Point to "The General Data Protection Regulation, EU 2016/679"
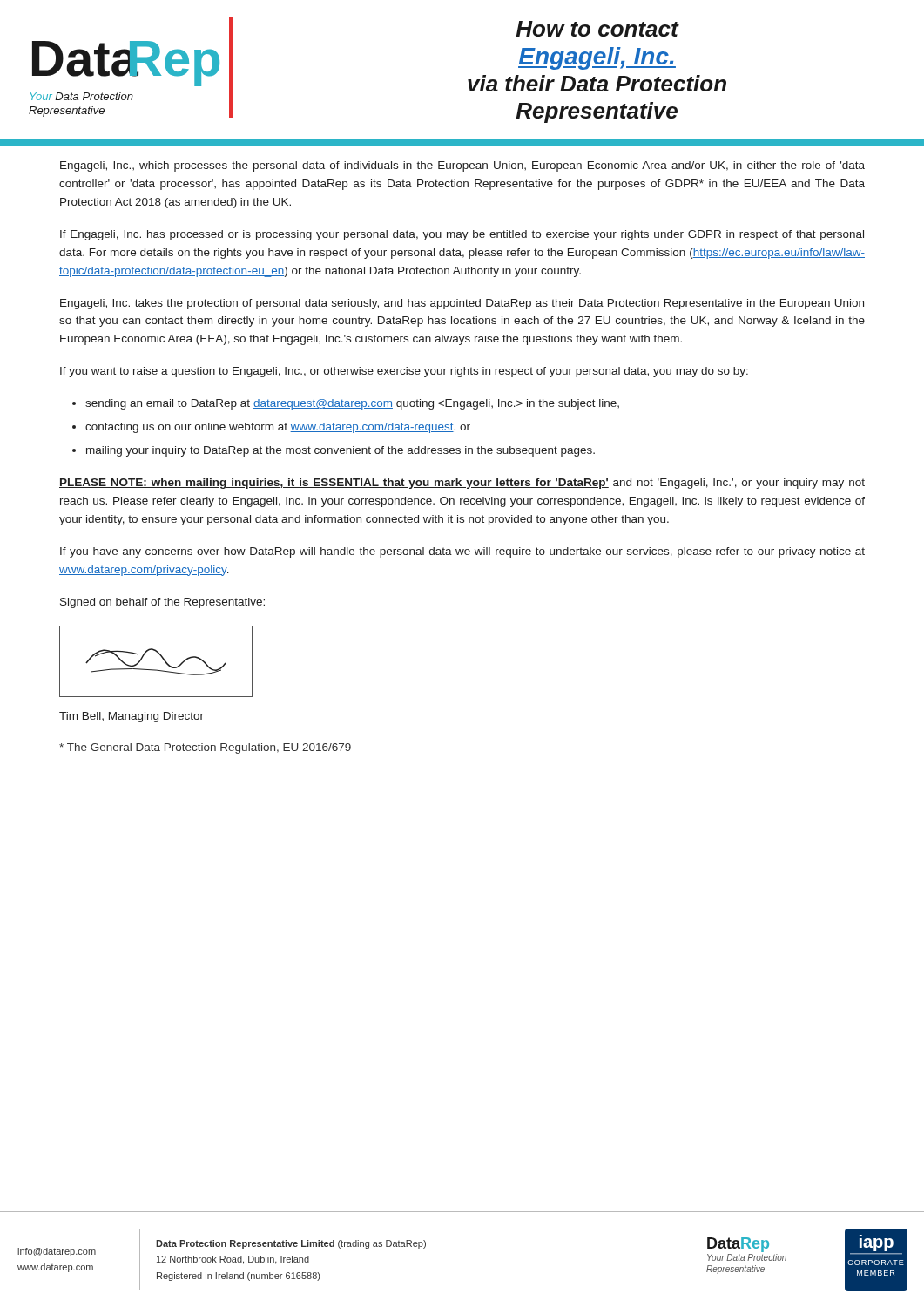The width and height of the screenshot is (924, 1307). click(205, 748)
